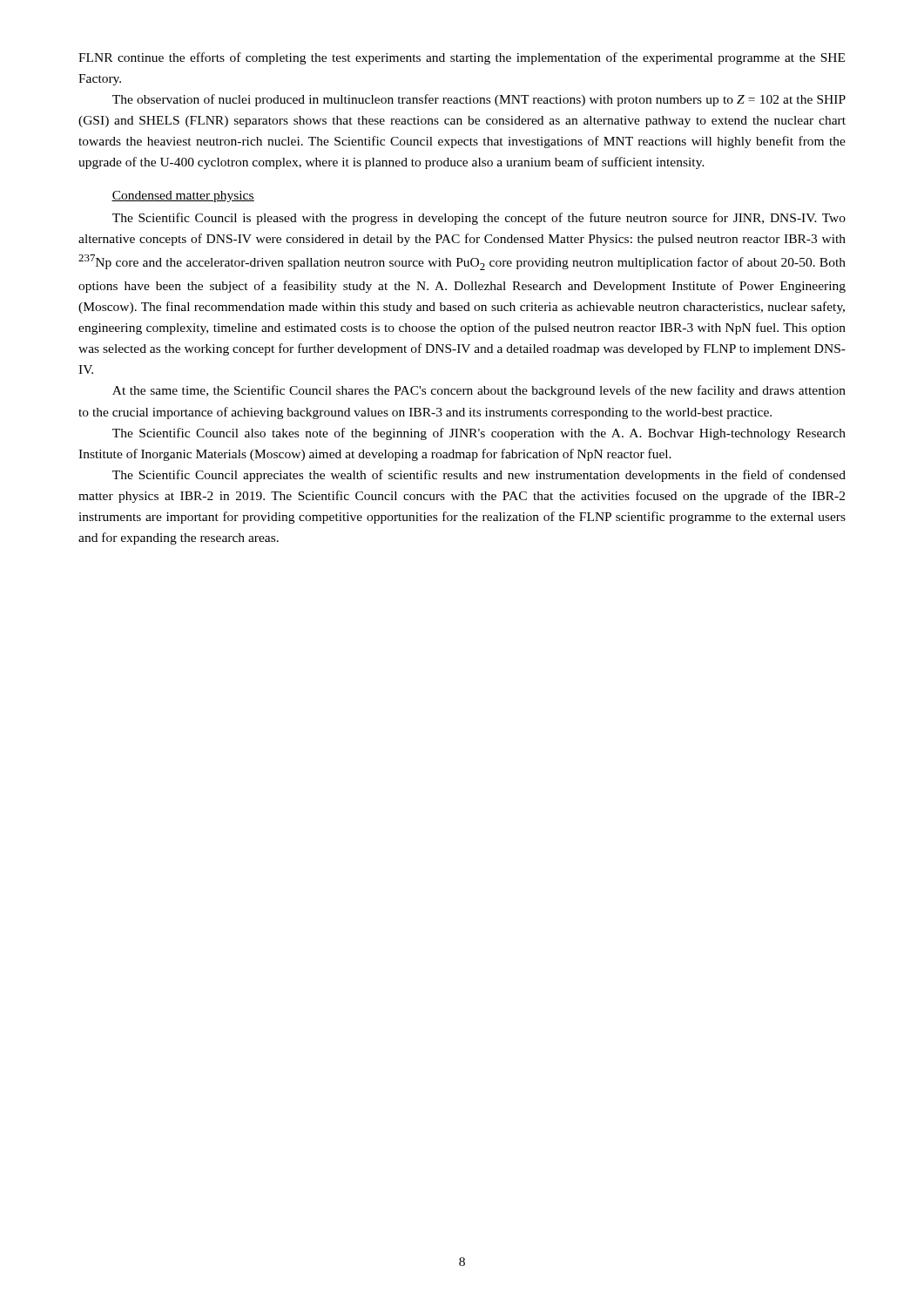Find the block starting "The Scientific Council appreciates the"
The width and height of the screenshot is (924, 1307).
(462, 505)
